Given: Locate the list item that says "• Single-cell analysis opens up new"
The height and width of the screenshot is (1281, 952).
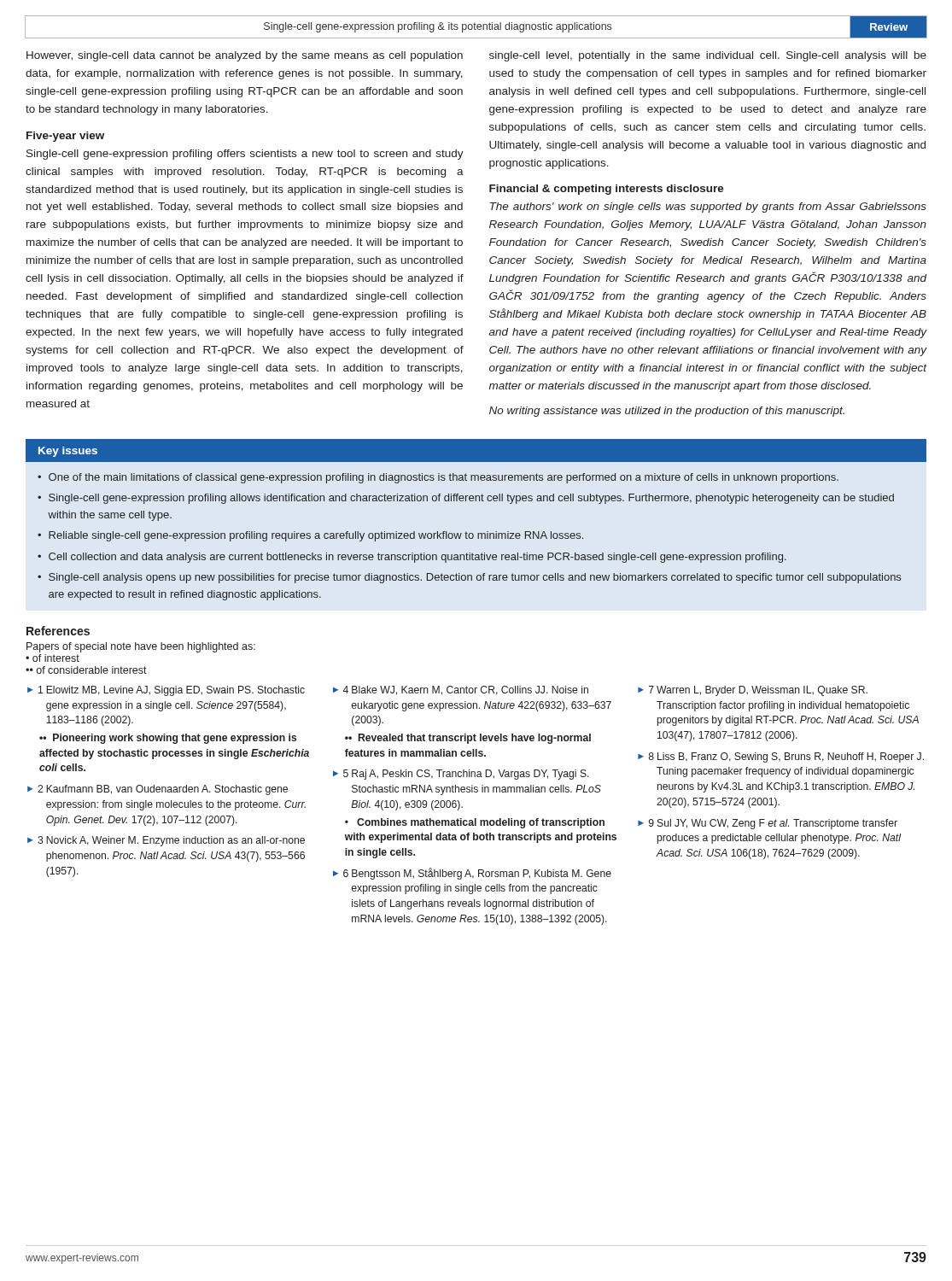Looking at the screenshot, I should pos(476,585).
